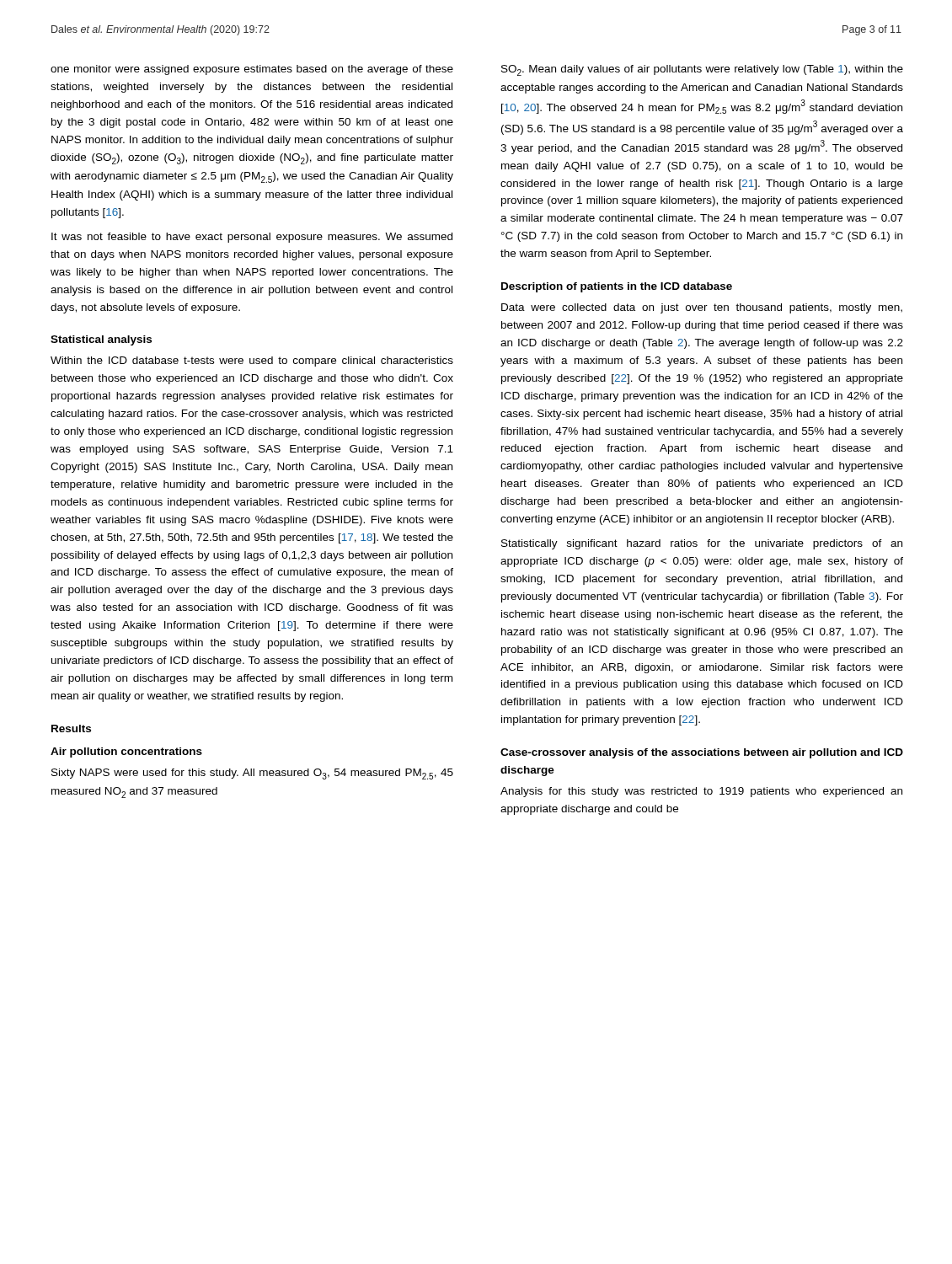Find the text block with the text "Analysis for this"

coord(702,801)
